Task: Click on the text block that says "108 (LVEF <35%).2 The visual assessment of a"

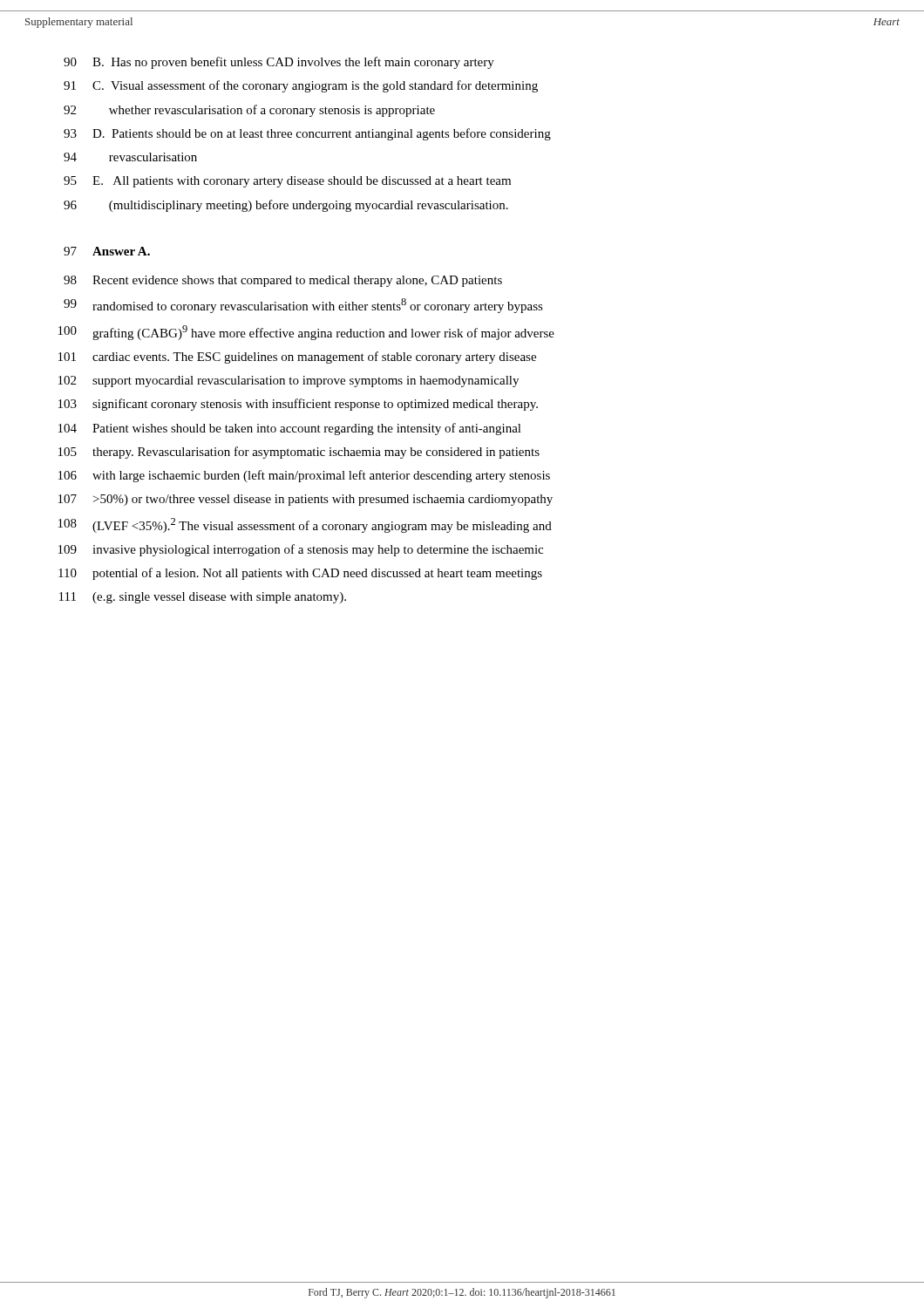Action: [x=462, y=525]
